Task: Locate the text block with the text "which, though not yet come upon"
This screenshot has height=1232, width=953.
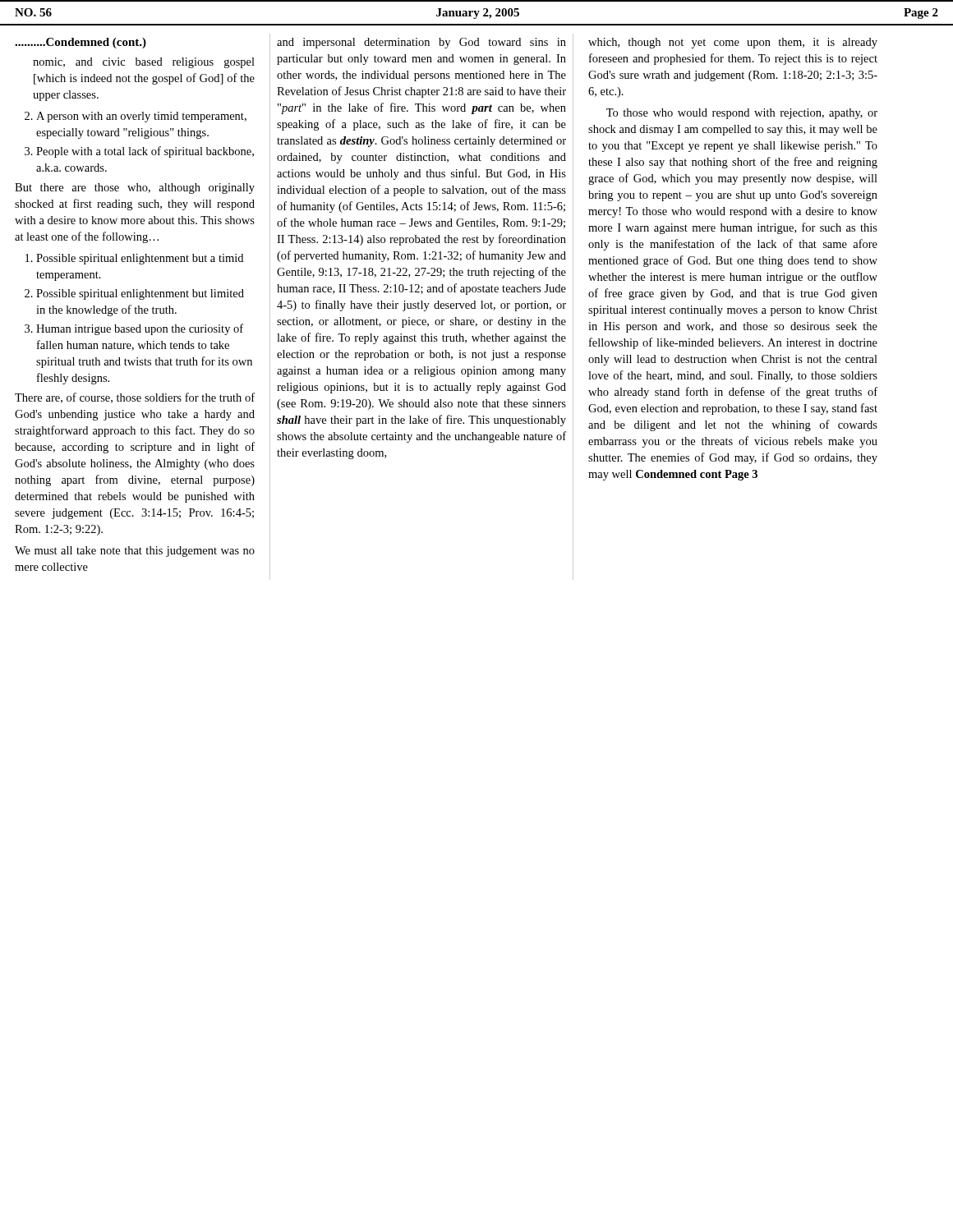Action: pyautogui.click(x=733, y=66)
